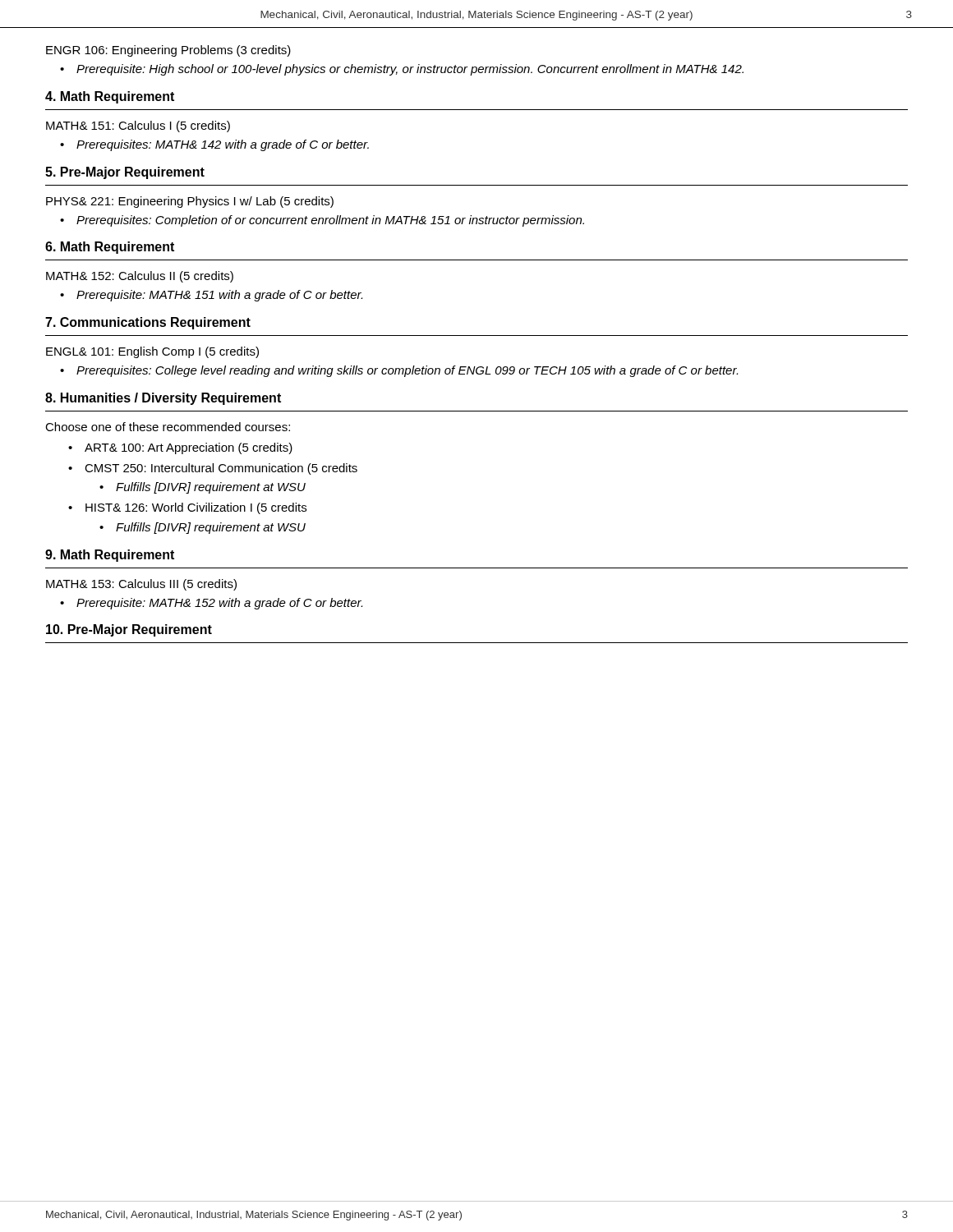The image size is (953, 1232).
Task: Click on the text block that says "MATH& 153: Calculus III (5 credits)"
Action: [x=141, y=585]
